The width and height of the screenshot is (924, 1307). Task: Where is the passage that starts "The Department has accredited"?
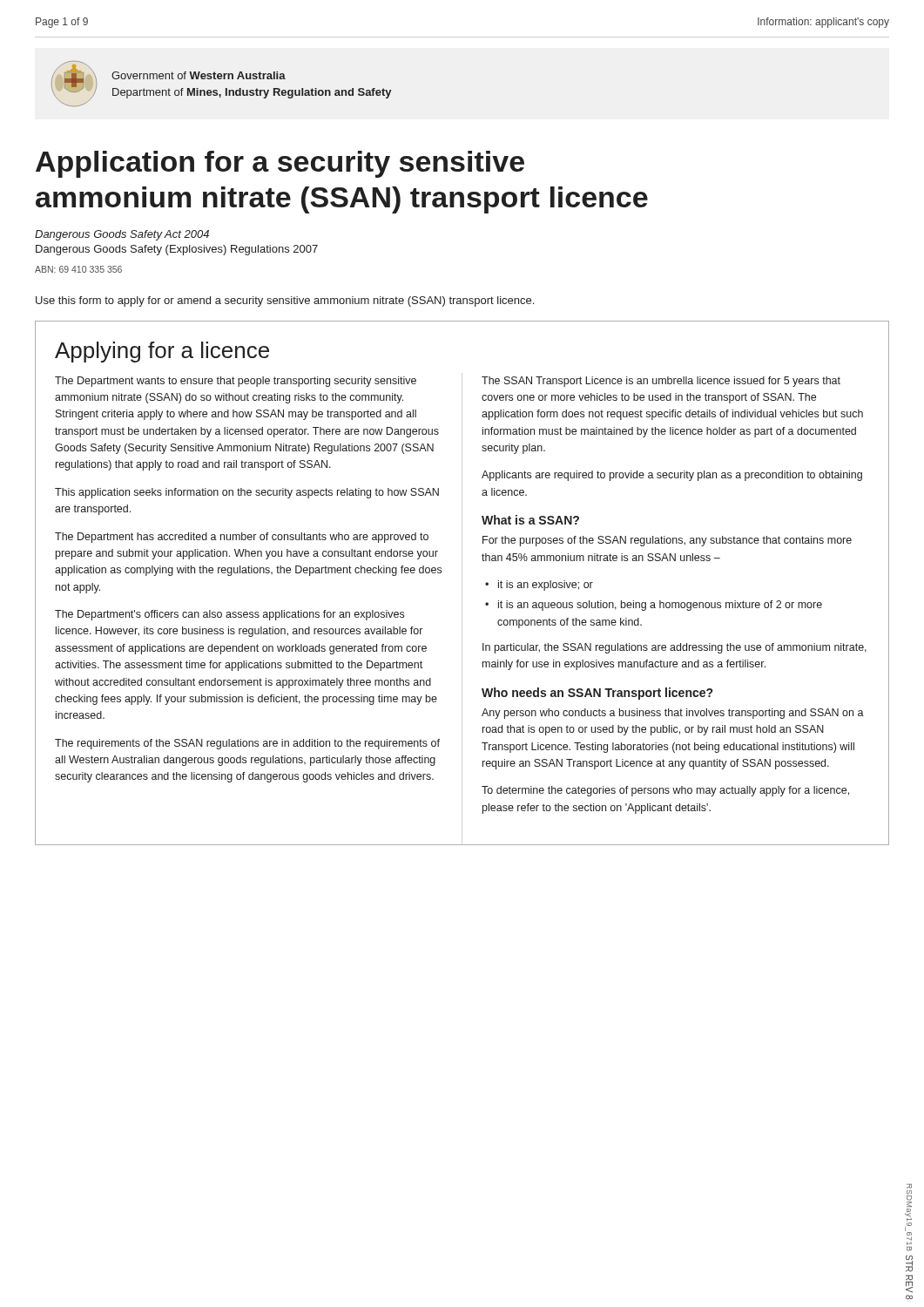click(249, 562)
